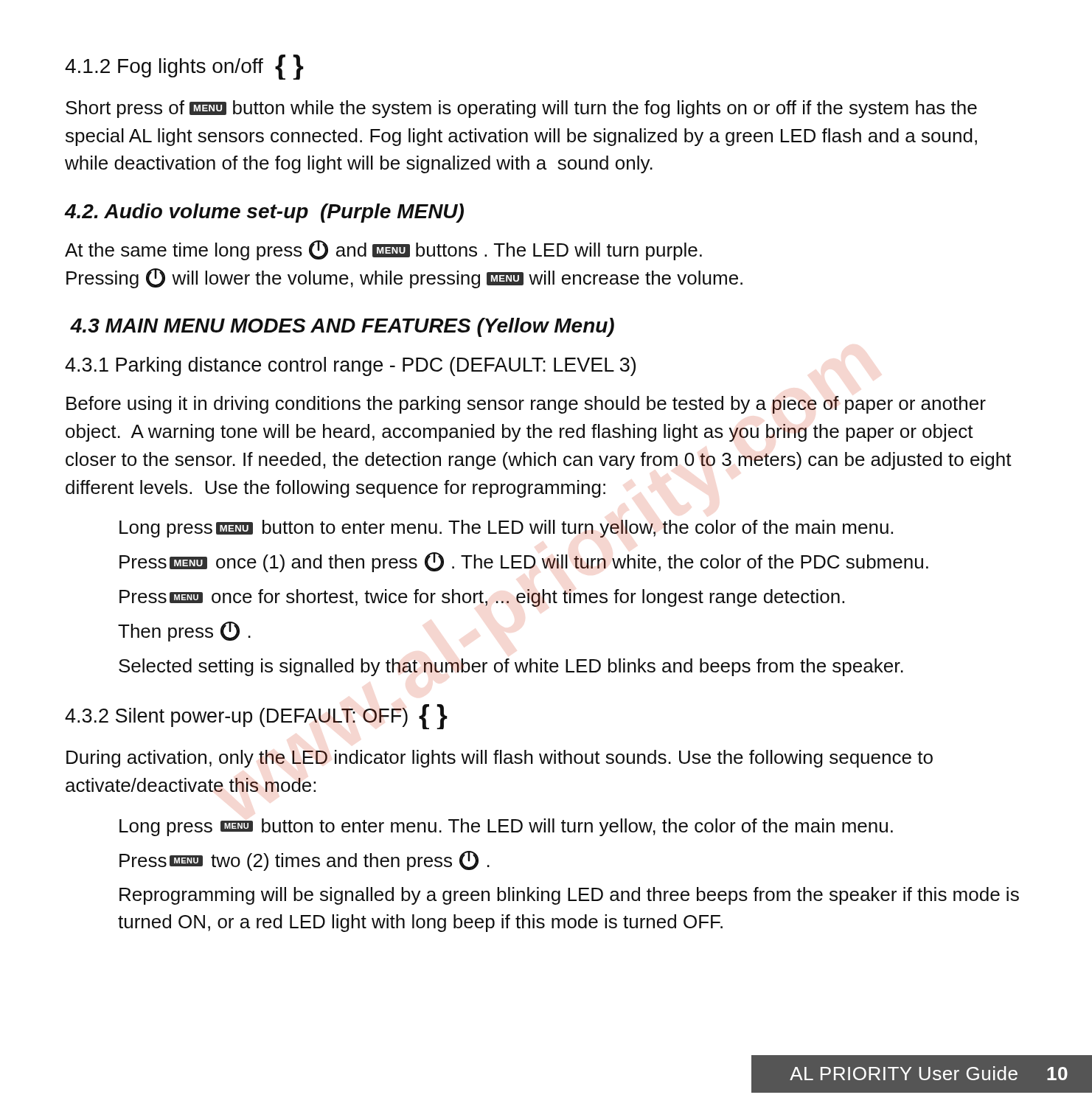
Task: Locate the list item that says "Selected setting is signalled by"
Action: coord(511,666)
